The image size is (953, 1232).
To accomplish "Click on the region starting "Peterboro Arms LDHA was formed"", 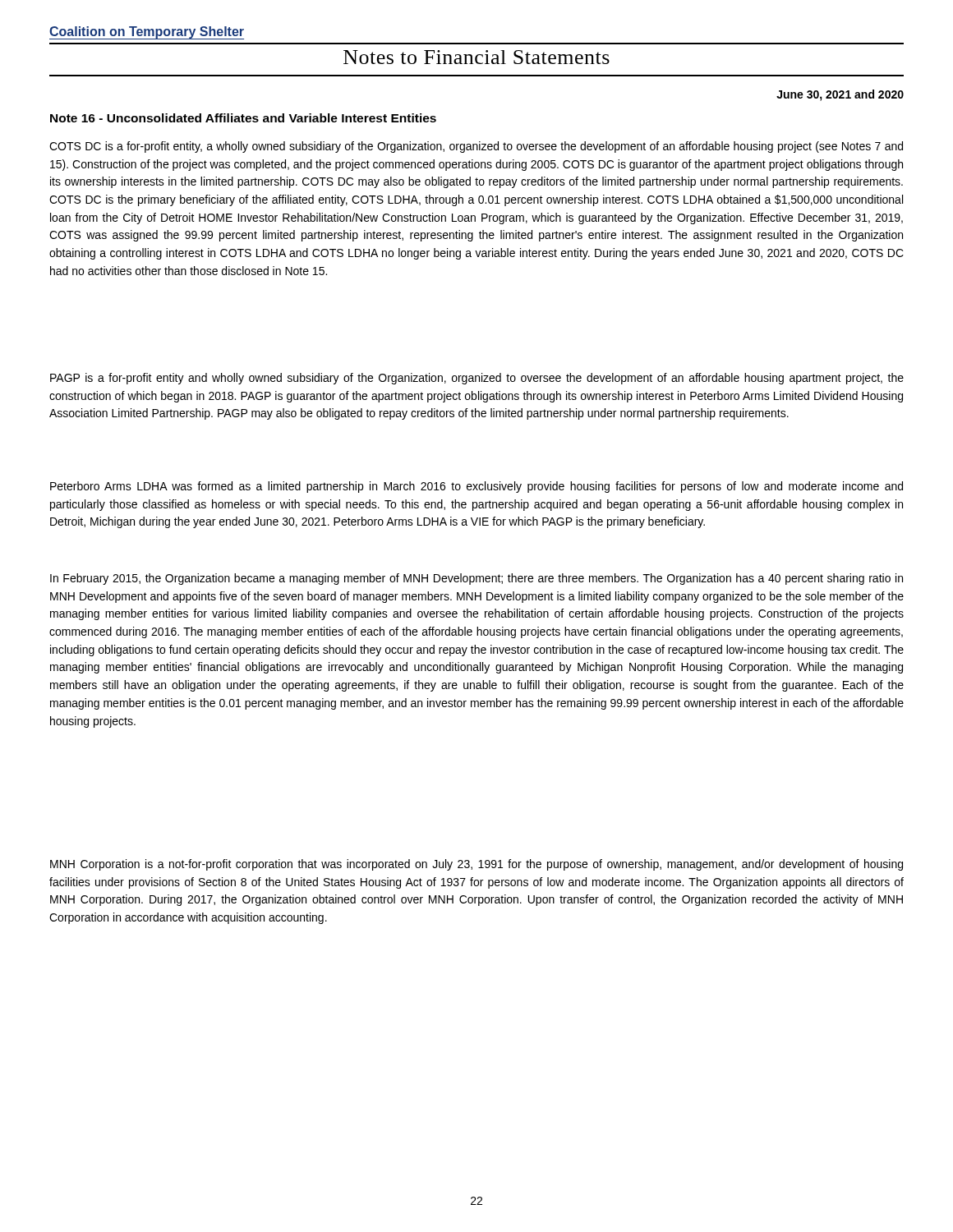I will (476, 504).
